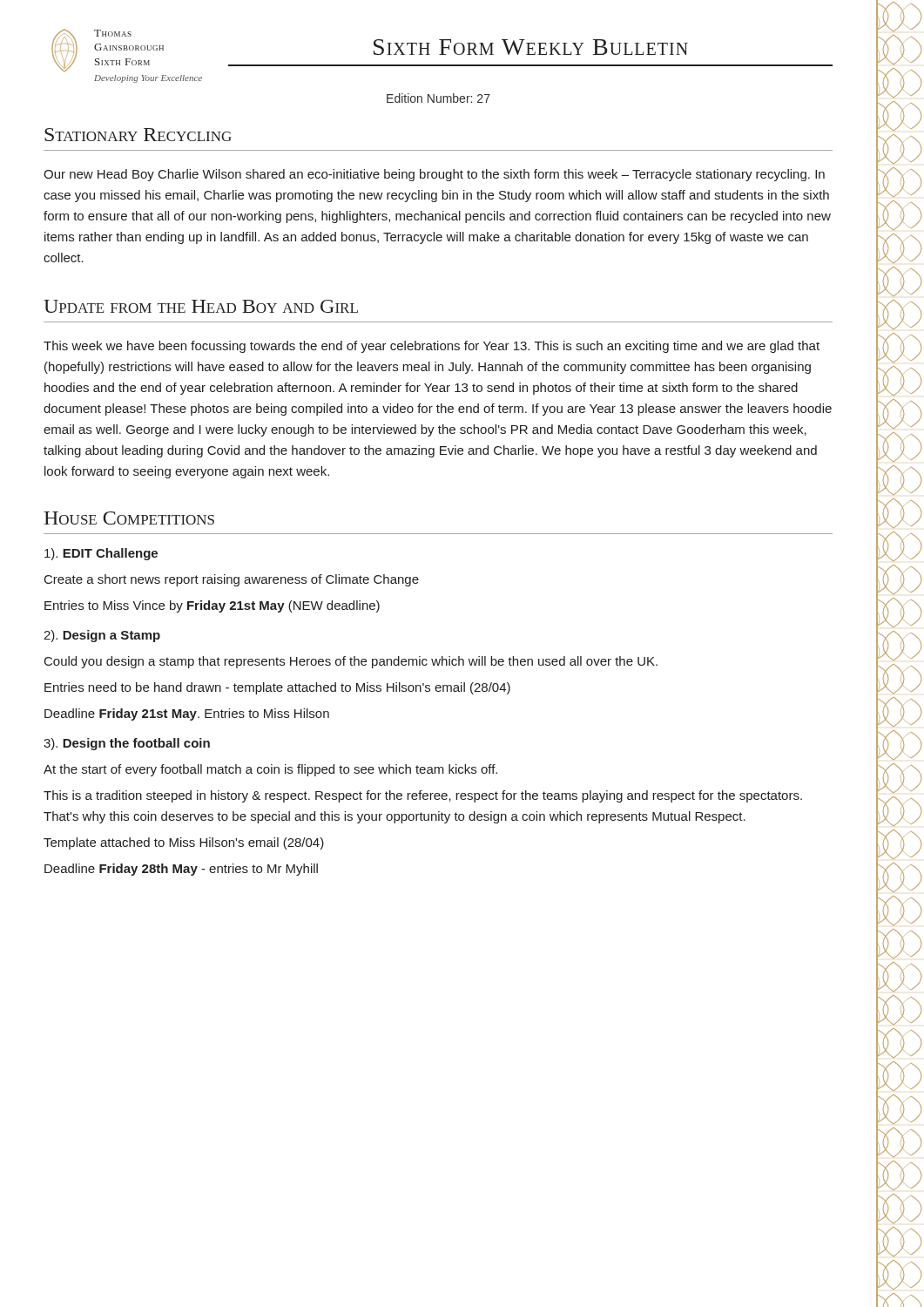Locate the text block starting "Update from the Head Boy"

point(201,306)
